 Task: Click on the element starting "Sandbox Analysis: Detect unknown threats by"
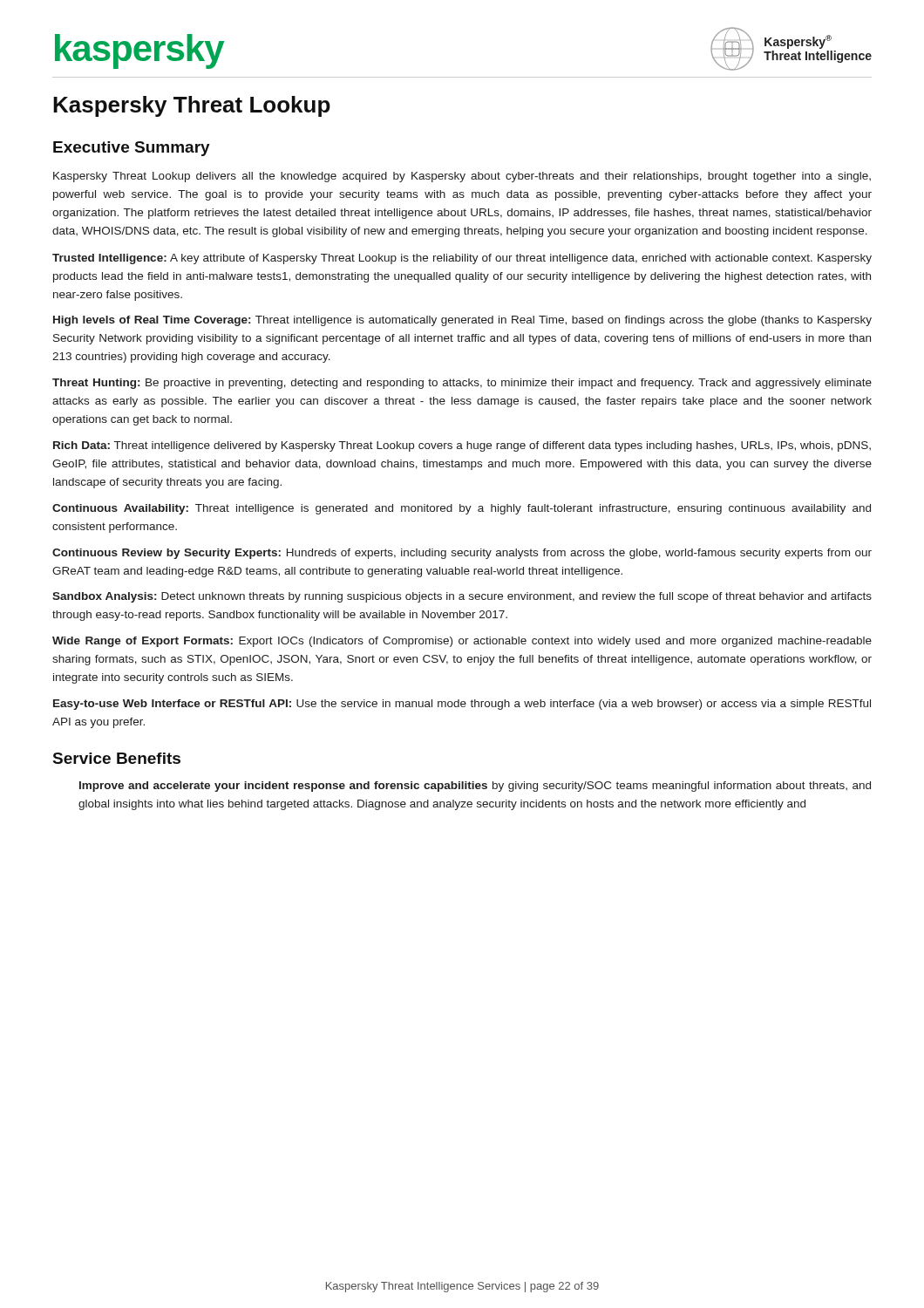pos(462,606)
